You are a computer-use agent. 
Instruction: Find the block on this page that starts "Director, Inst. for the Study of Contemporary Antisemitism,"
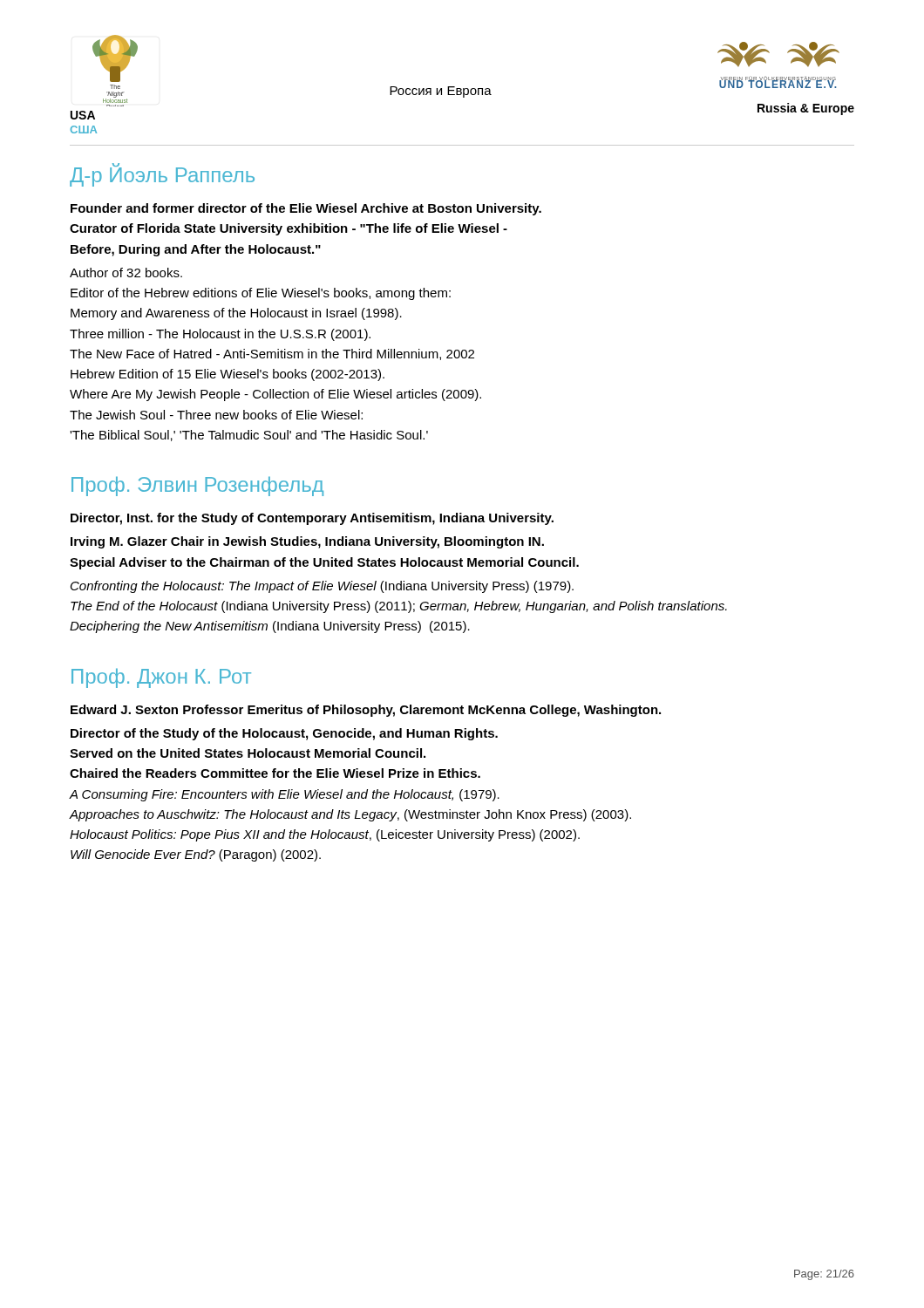[462, 572]
